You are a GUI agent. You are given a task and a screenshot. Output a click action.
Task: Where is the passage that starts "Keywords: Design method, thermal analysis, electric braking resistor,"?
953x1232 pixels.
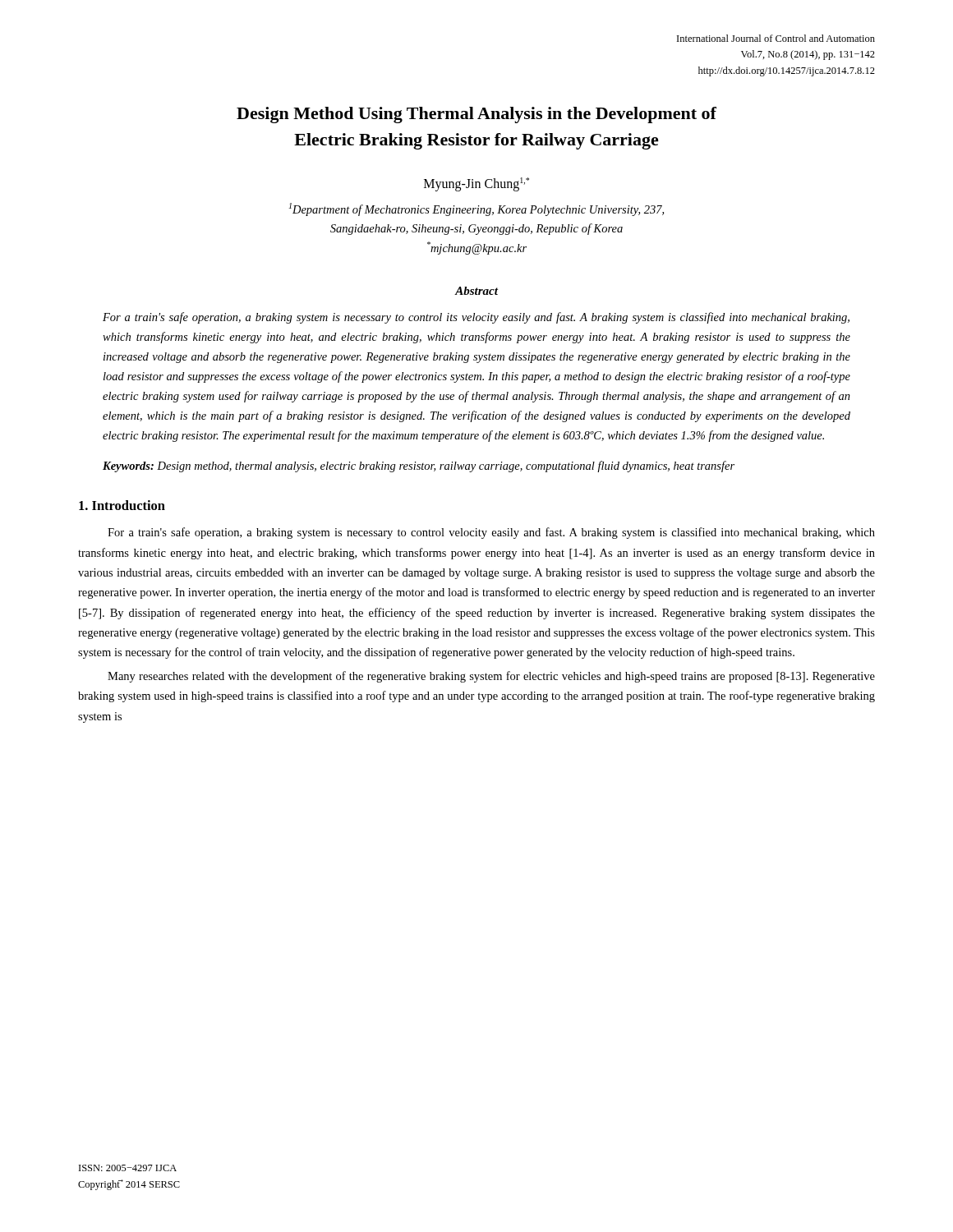[x=419, y=465]
